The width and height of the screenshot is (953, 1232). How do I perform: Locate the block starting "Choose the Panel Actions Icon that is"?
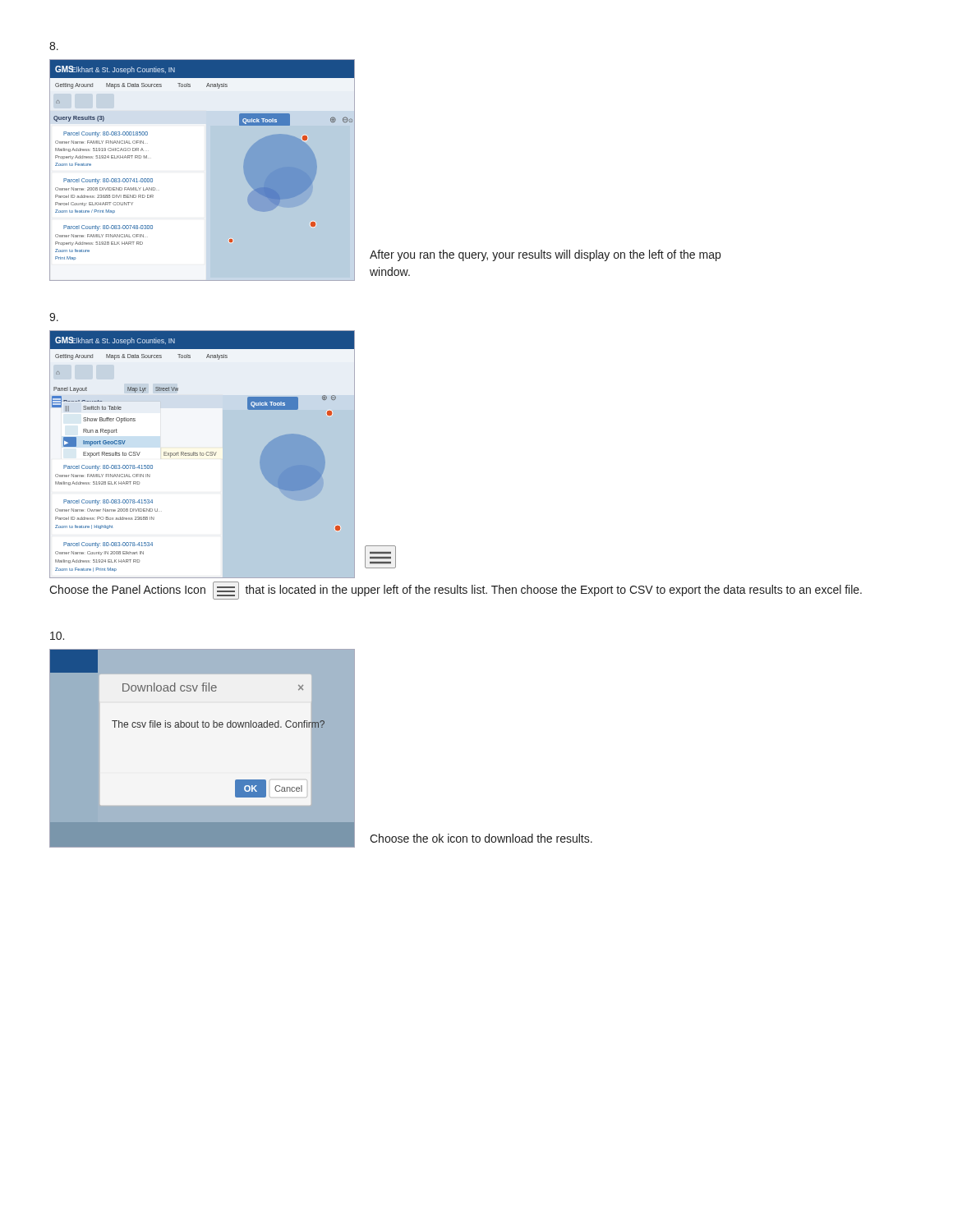click(x=456, y=591)
